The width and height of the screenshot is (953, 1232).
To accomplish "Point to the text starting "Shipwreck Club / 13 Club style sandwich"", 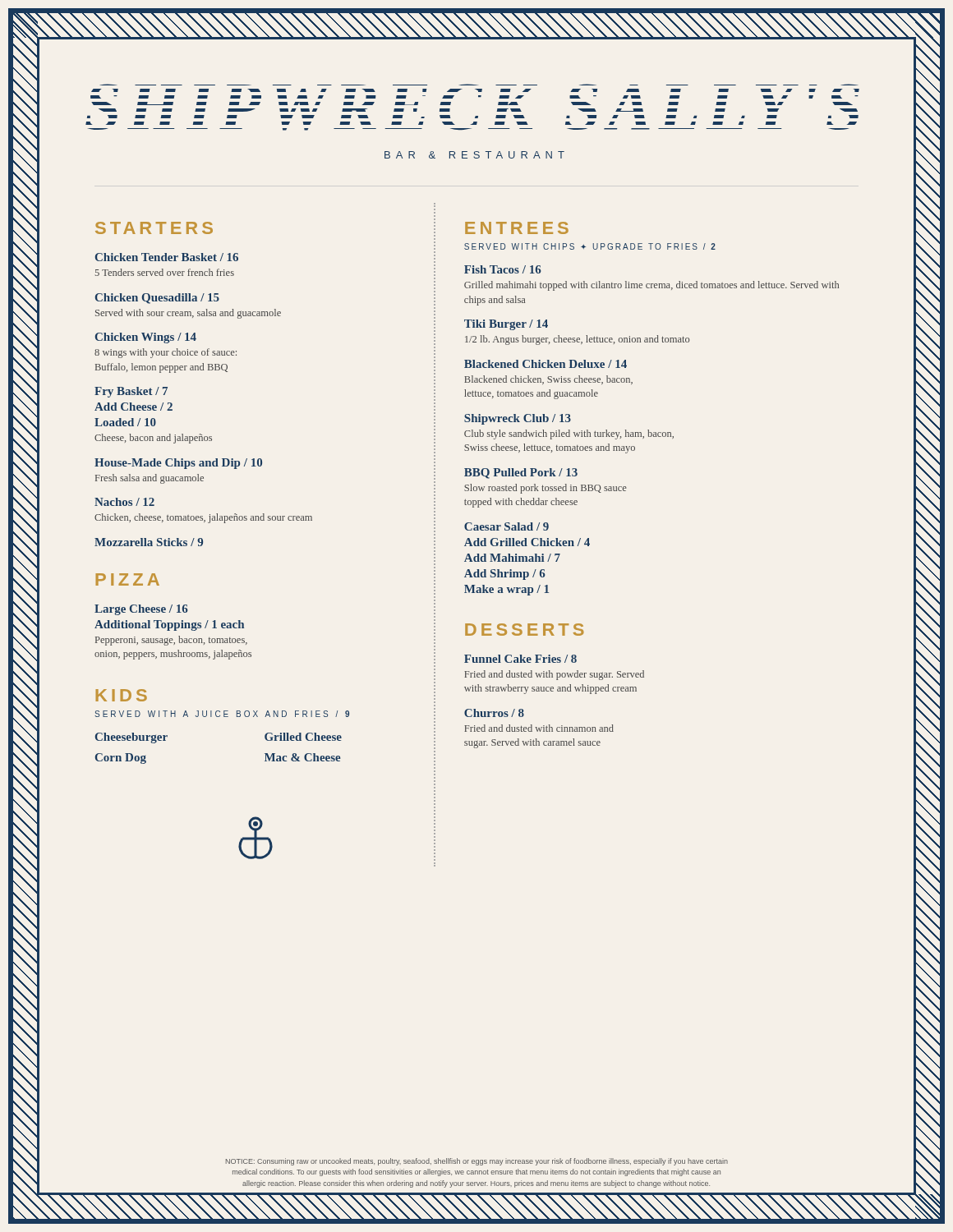I will (661, 433).
